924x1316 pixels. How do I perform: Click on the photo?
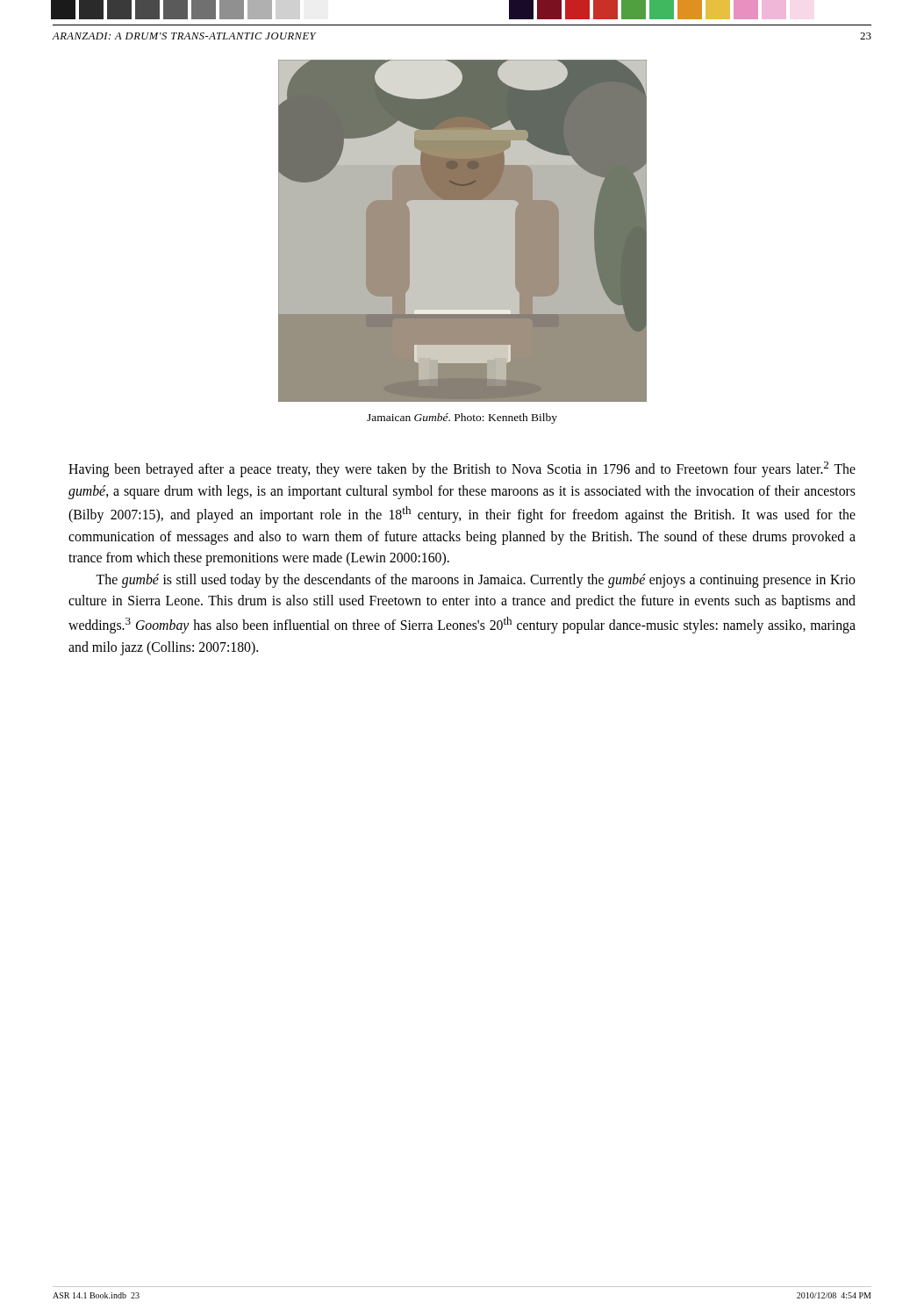click(462, 231)
